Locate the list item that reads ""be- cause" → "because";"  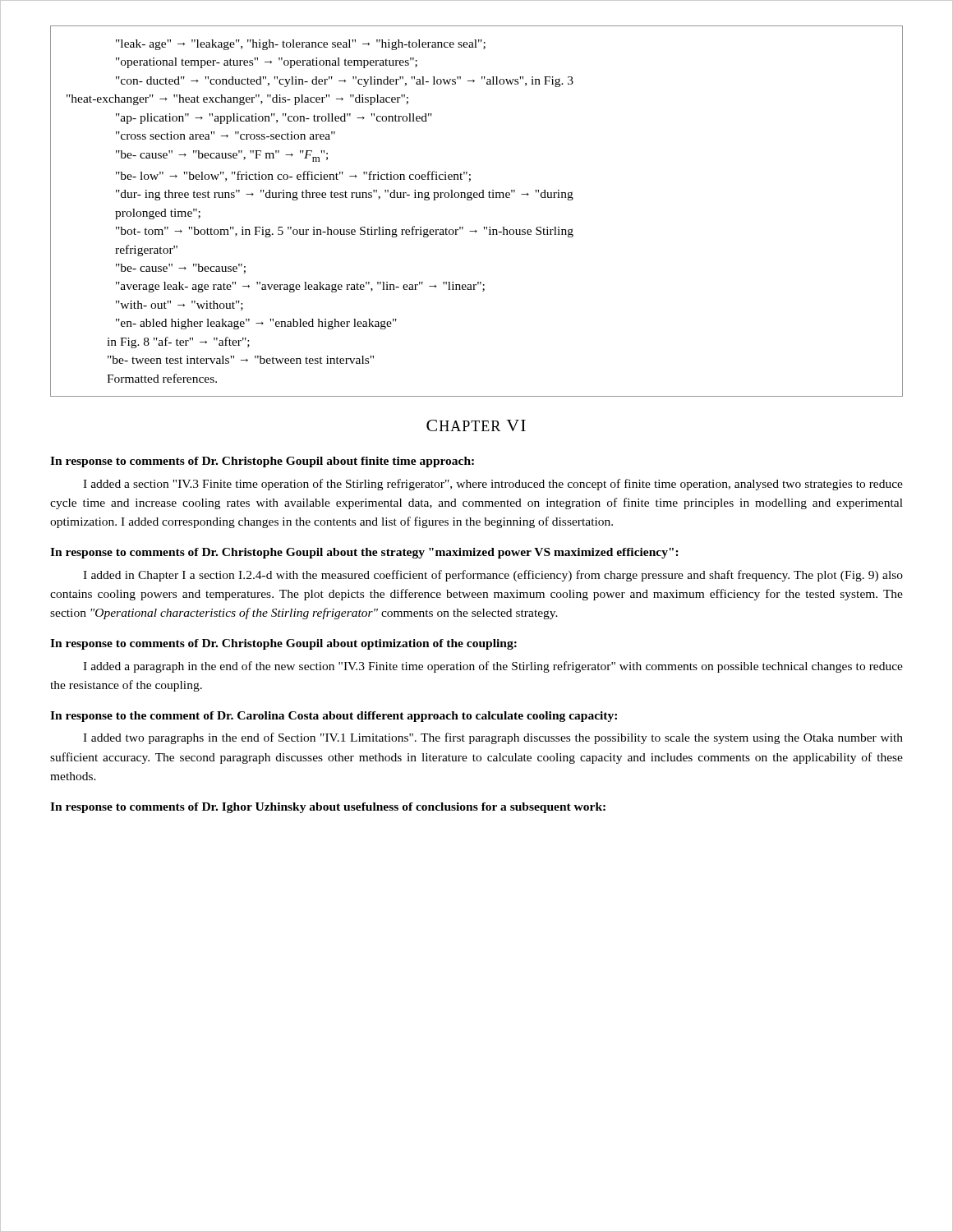pyautogui.click(x=181, y=267)
